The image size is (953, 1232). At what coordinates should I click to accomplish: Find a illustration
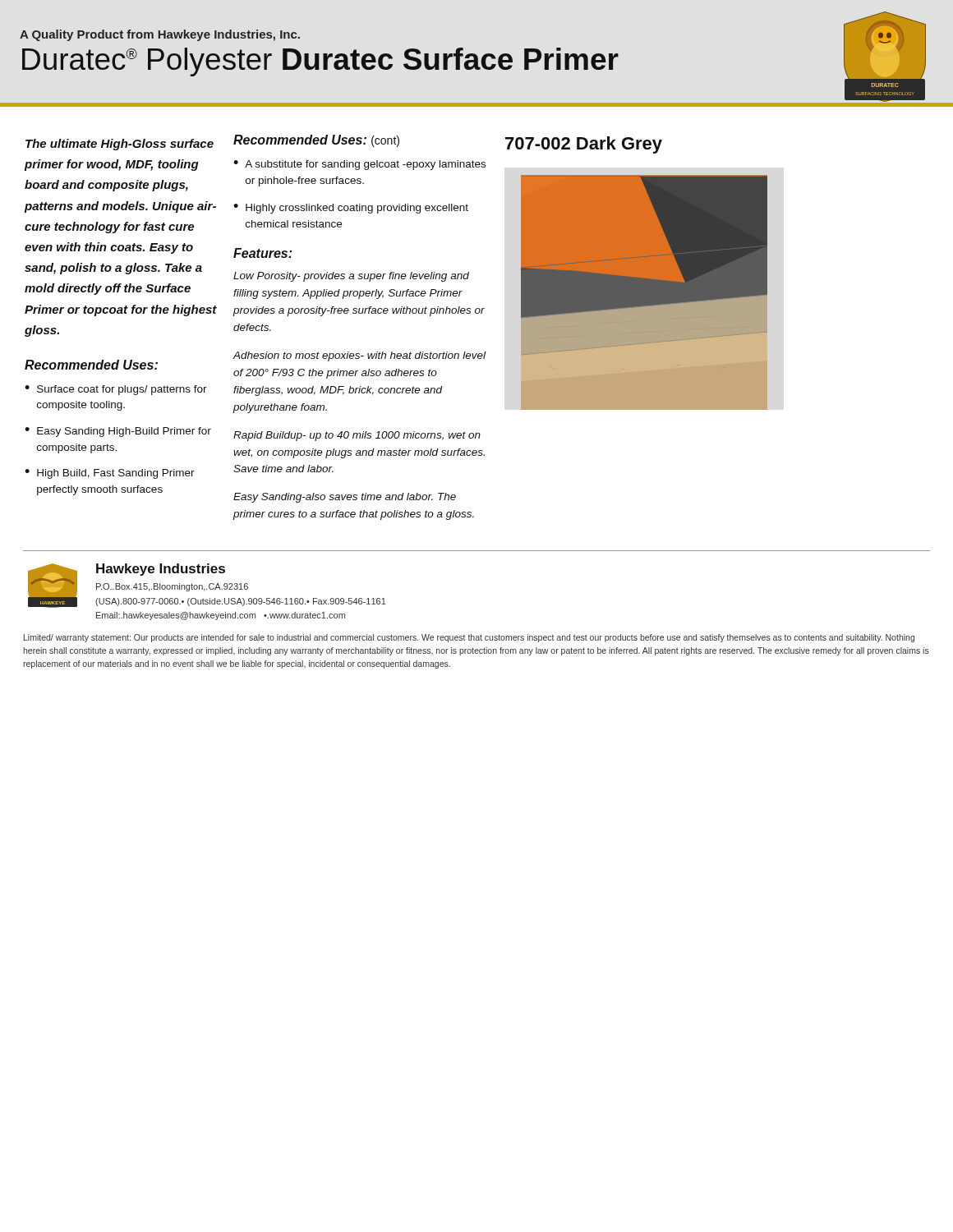click(644, 289)
